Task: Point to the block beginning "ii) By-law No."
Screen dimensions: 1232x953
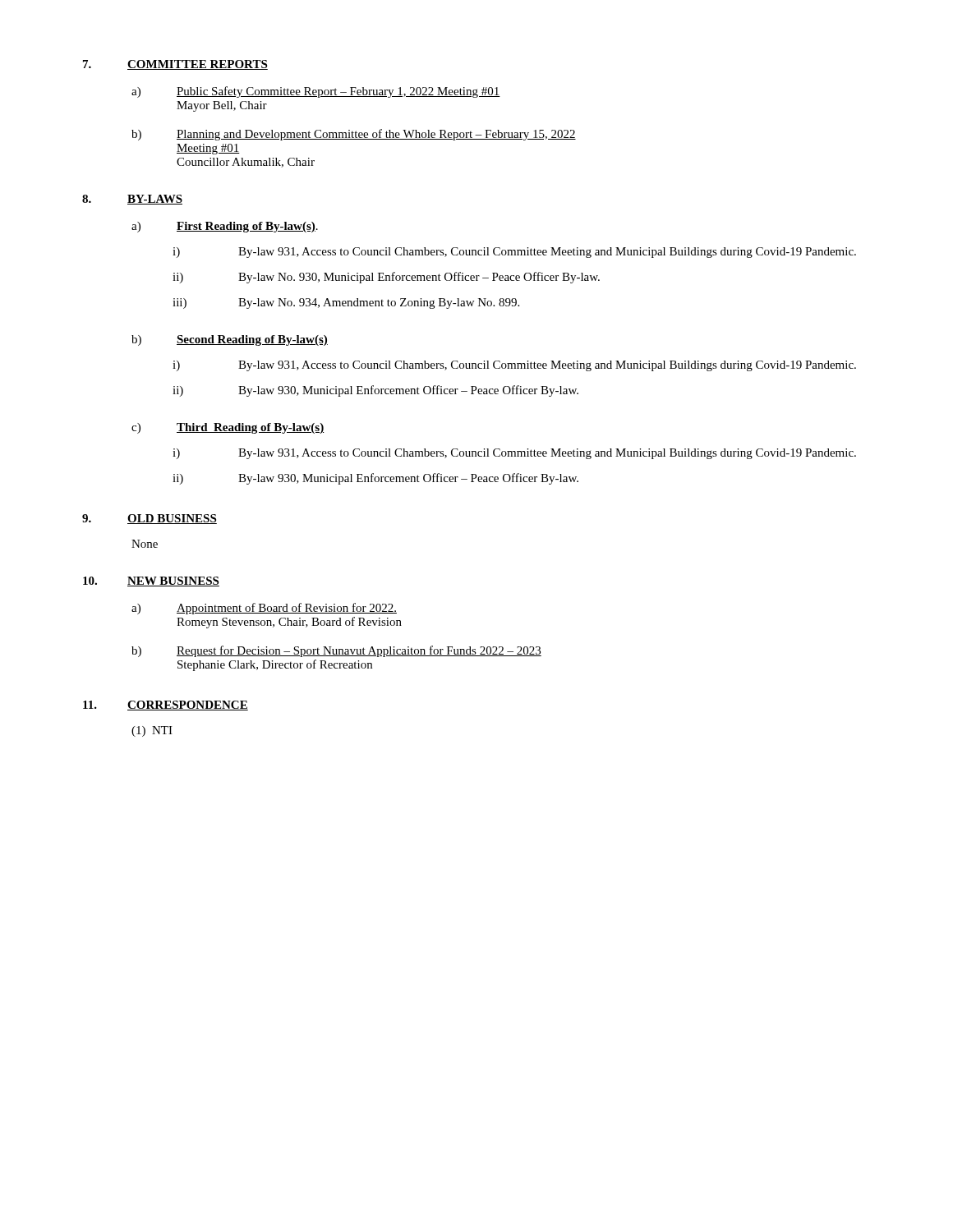Action: (522, 277)
